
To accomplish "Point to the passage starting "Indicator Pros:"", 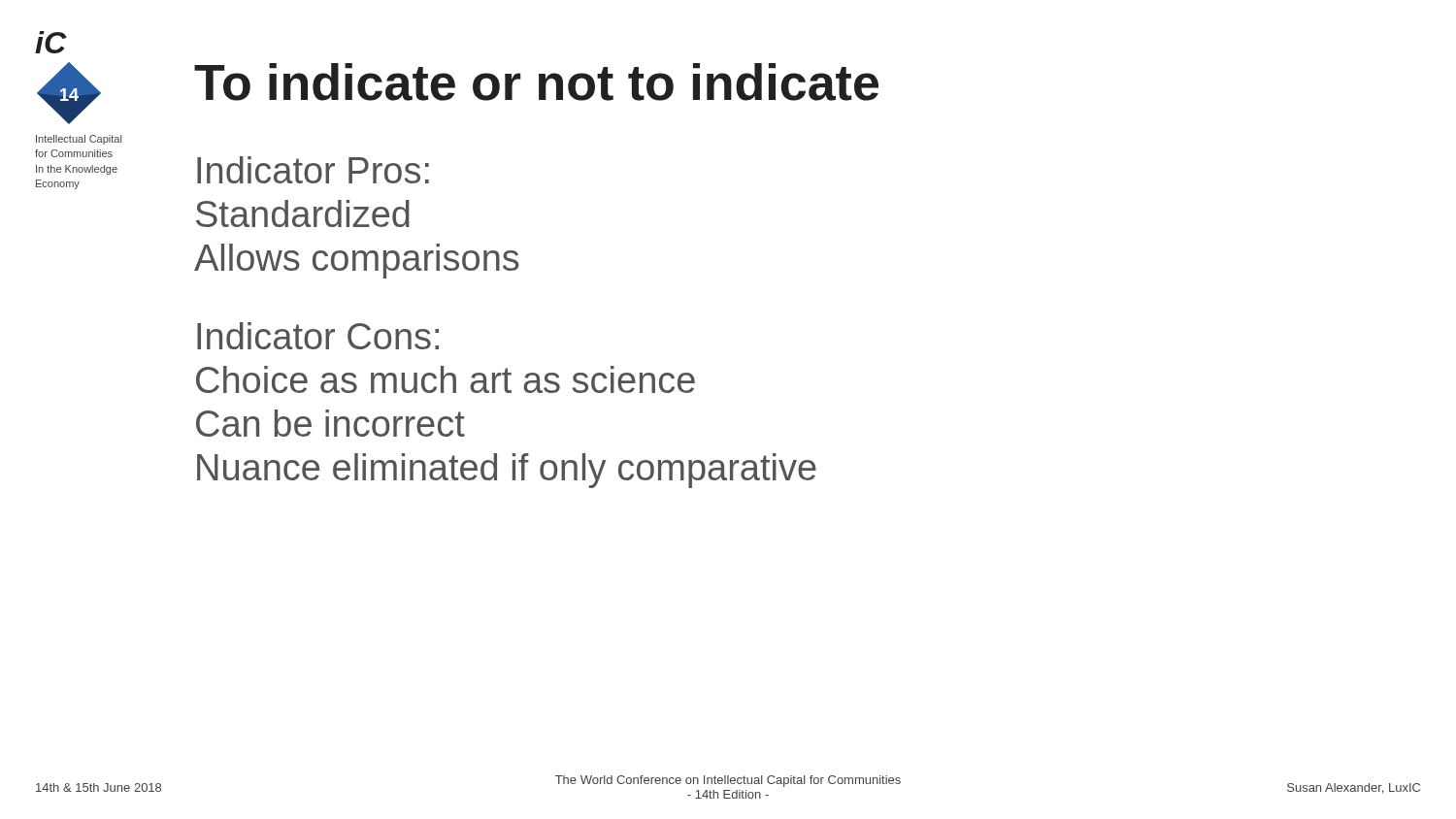I will pyautogui.click(x=313, y=171).
